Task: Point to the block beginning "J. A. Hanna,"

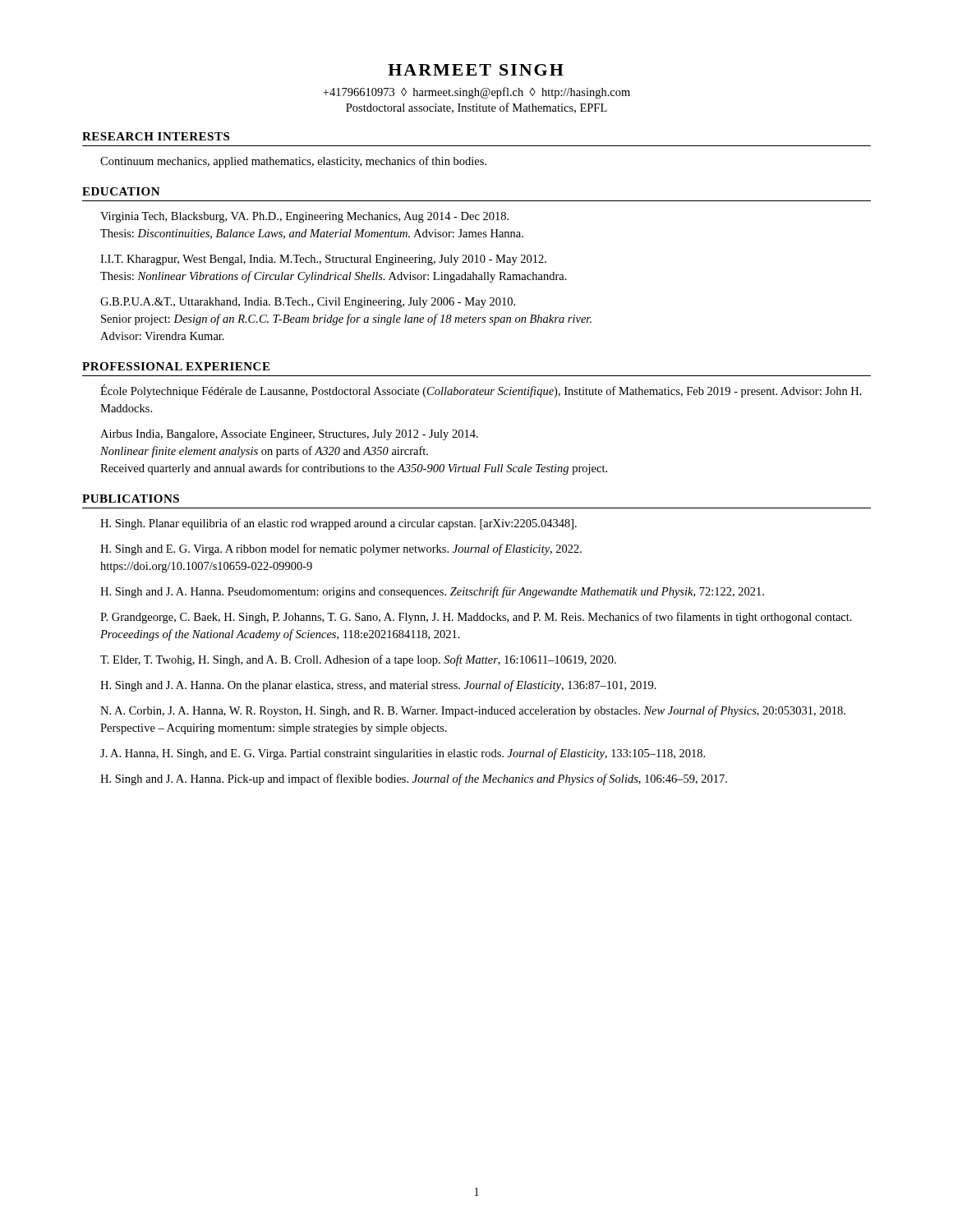Action: pyautogui.click(x=403, y=753)
